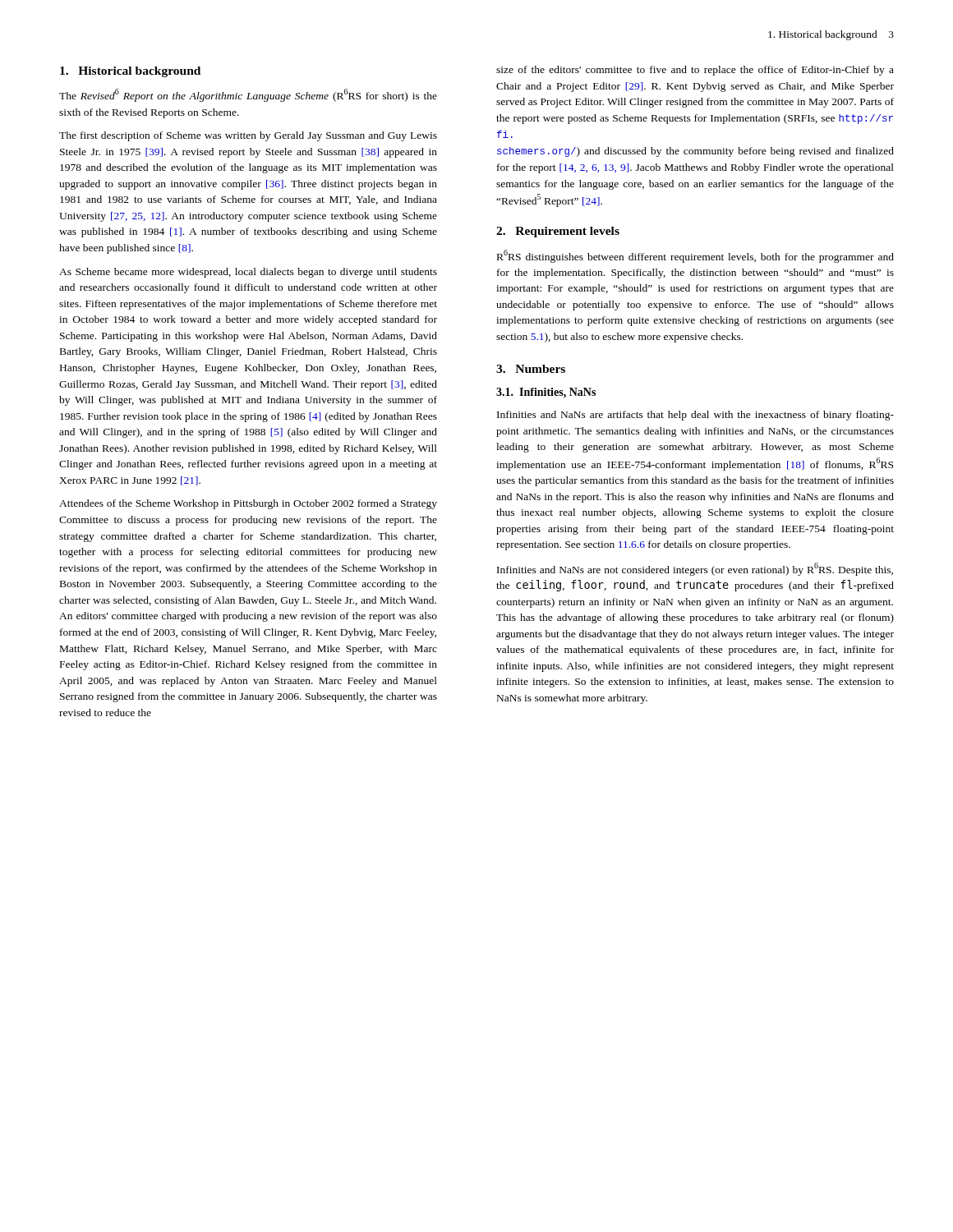Locate the section header that reads "1. Historical background"
The image size is (953, 1232).
tap(130, 72)
